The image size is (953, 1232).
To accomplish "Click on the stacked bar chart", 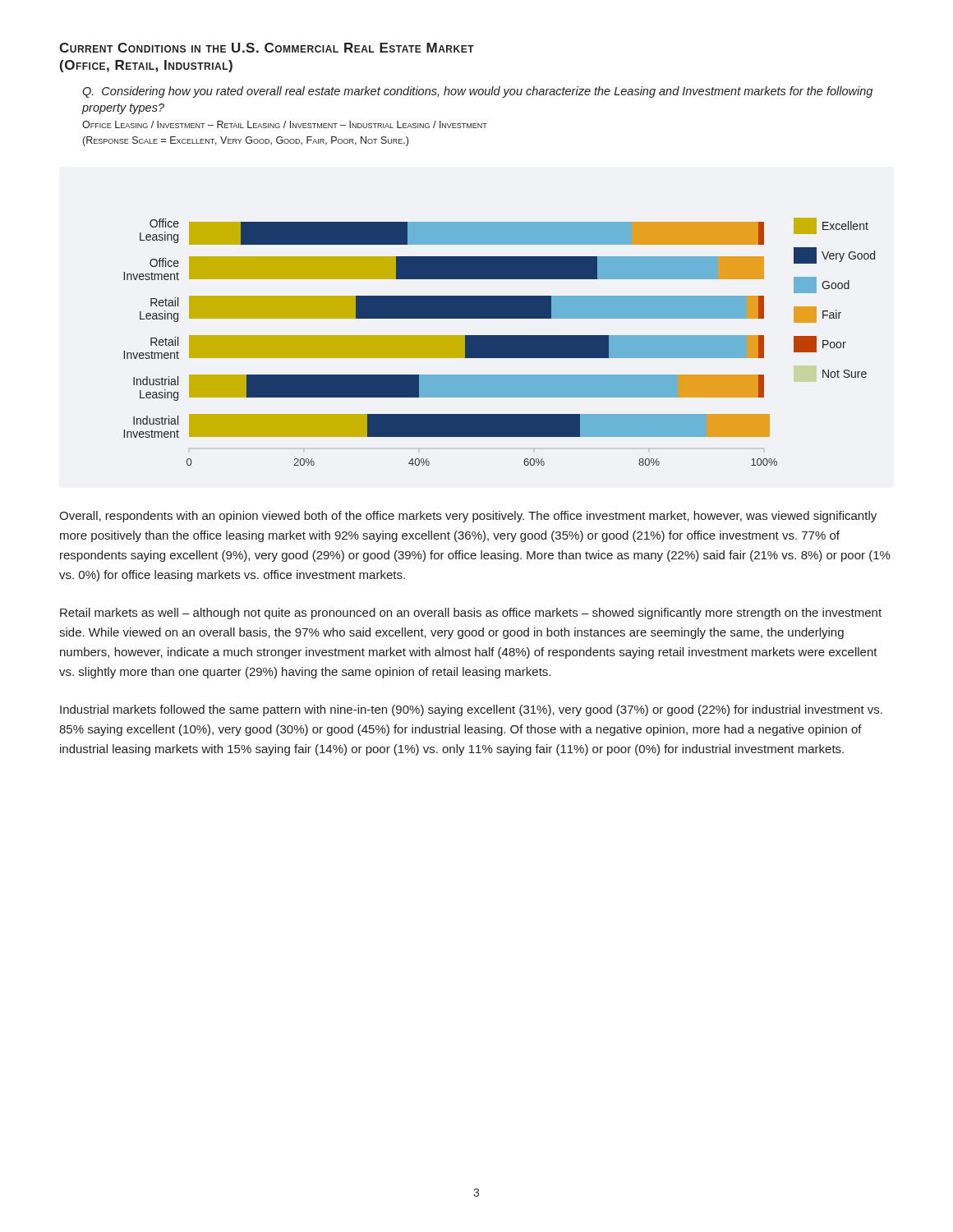I will (476, 327).
